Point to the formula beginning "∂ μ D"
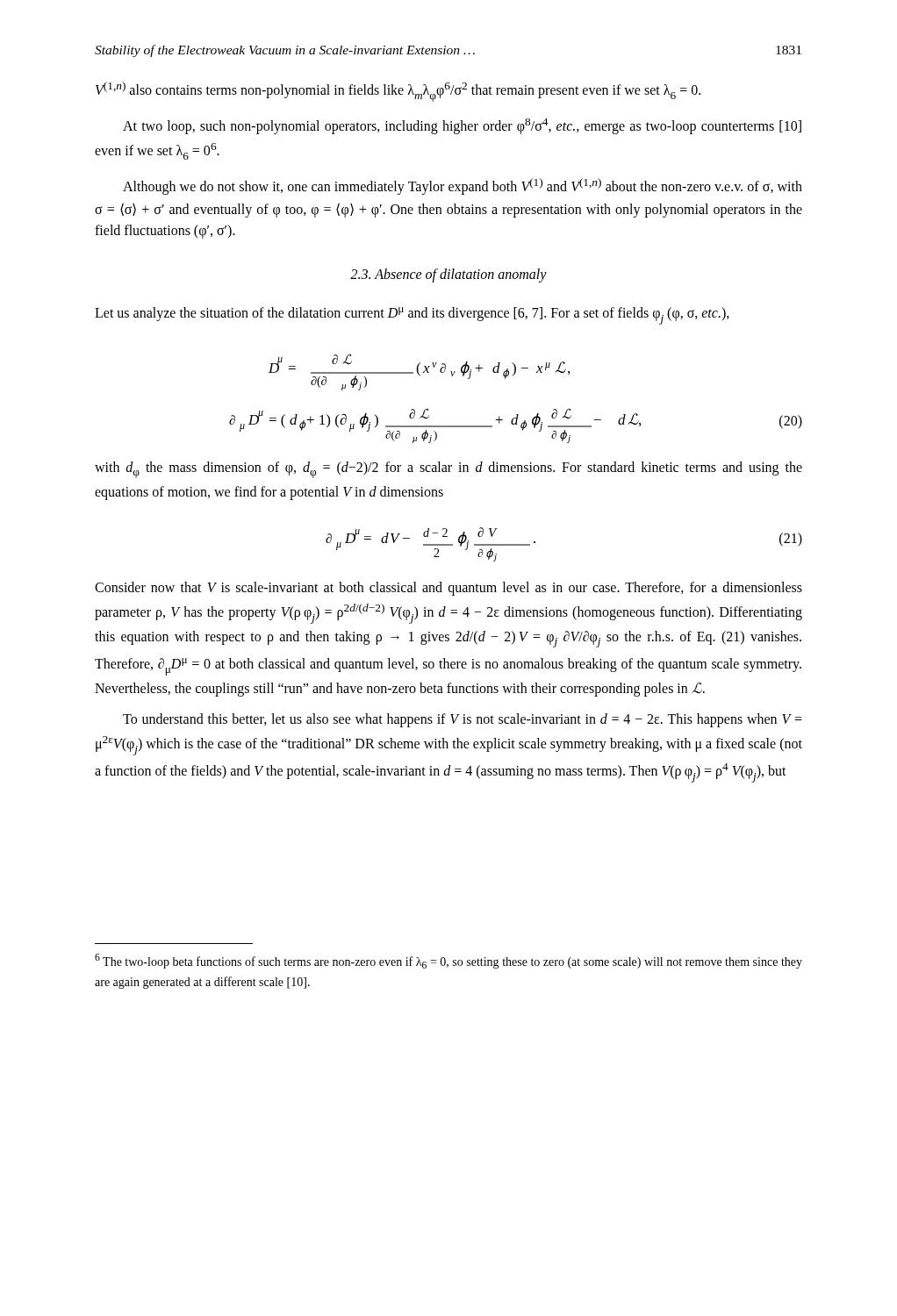 [x=448, y=539]
